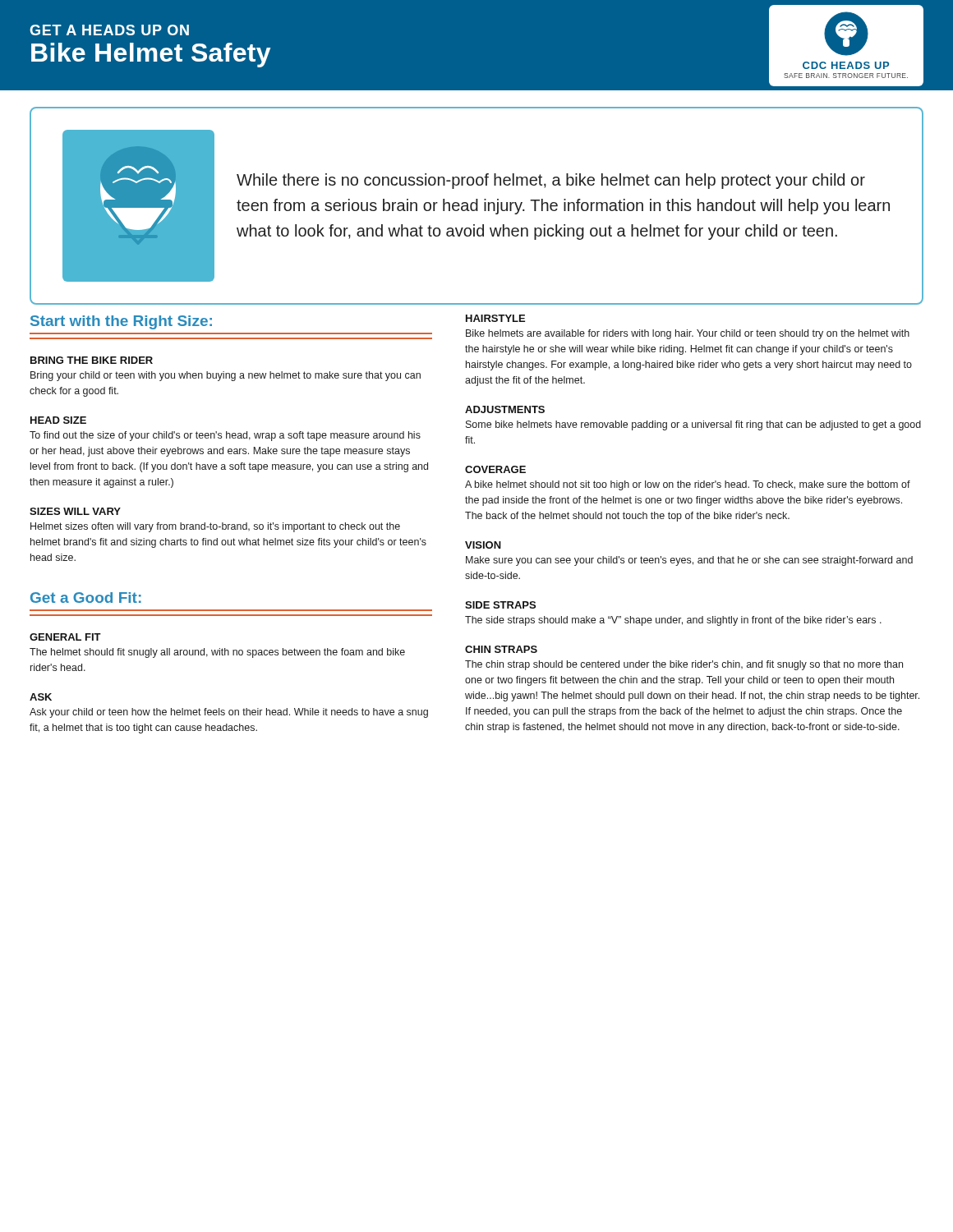Viewport: 953px width, 1232px height.
Task: Where is the passage that starts "The side straps should make a “V”"?
Action: (673, 620)
